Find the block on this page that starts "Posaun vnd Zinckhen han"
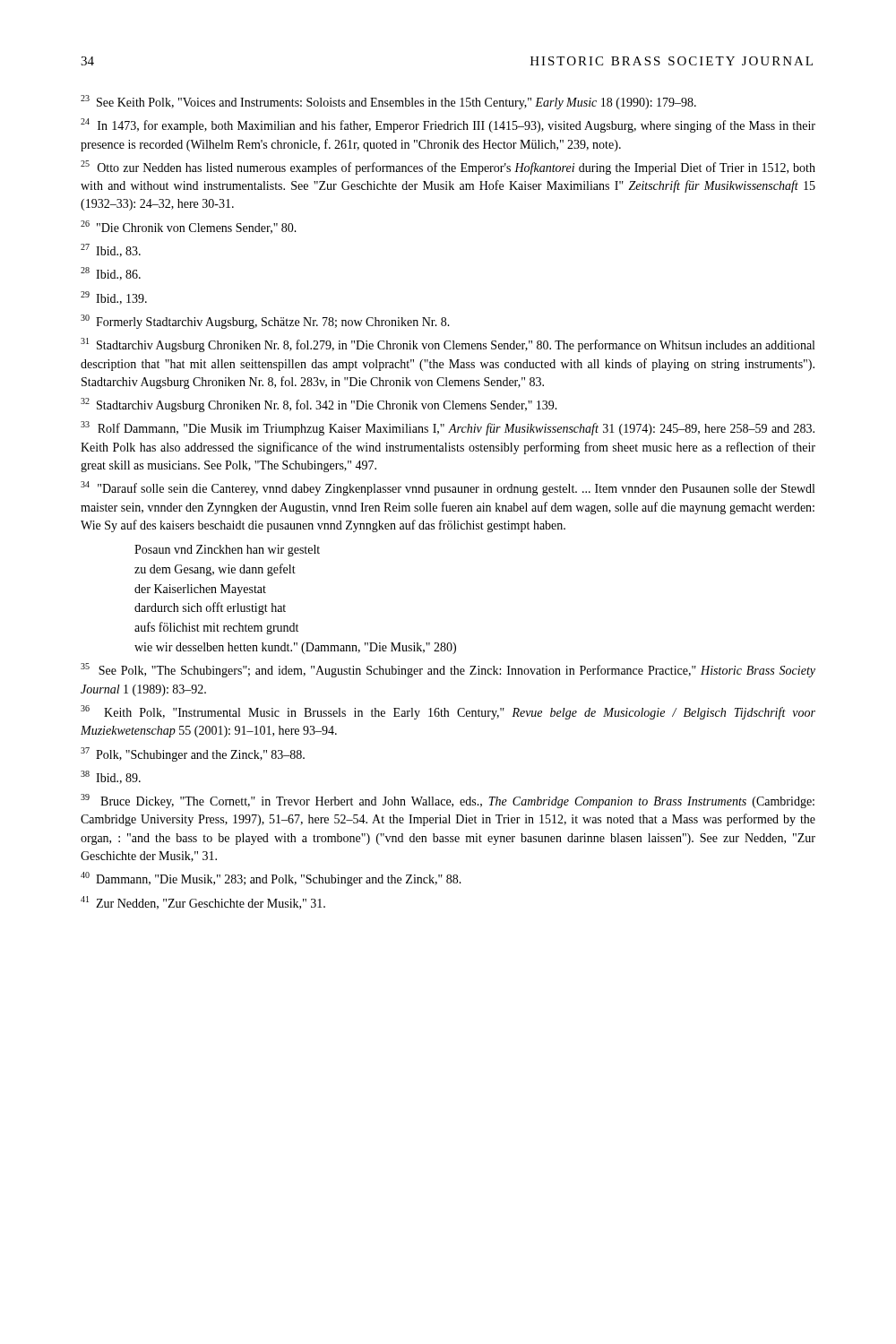Screen dimensions: 1344x896 tap(227, 551)
